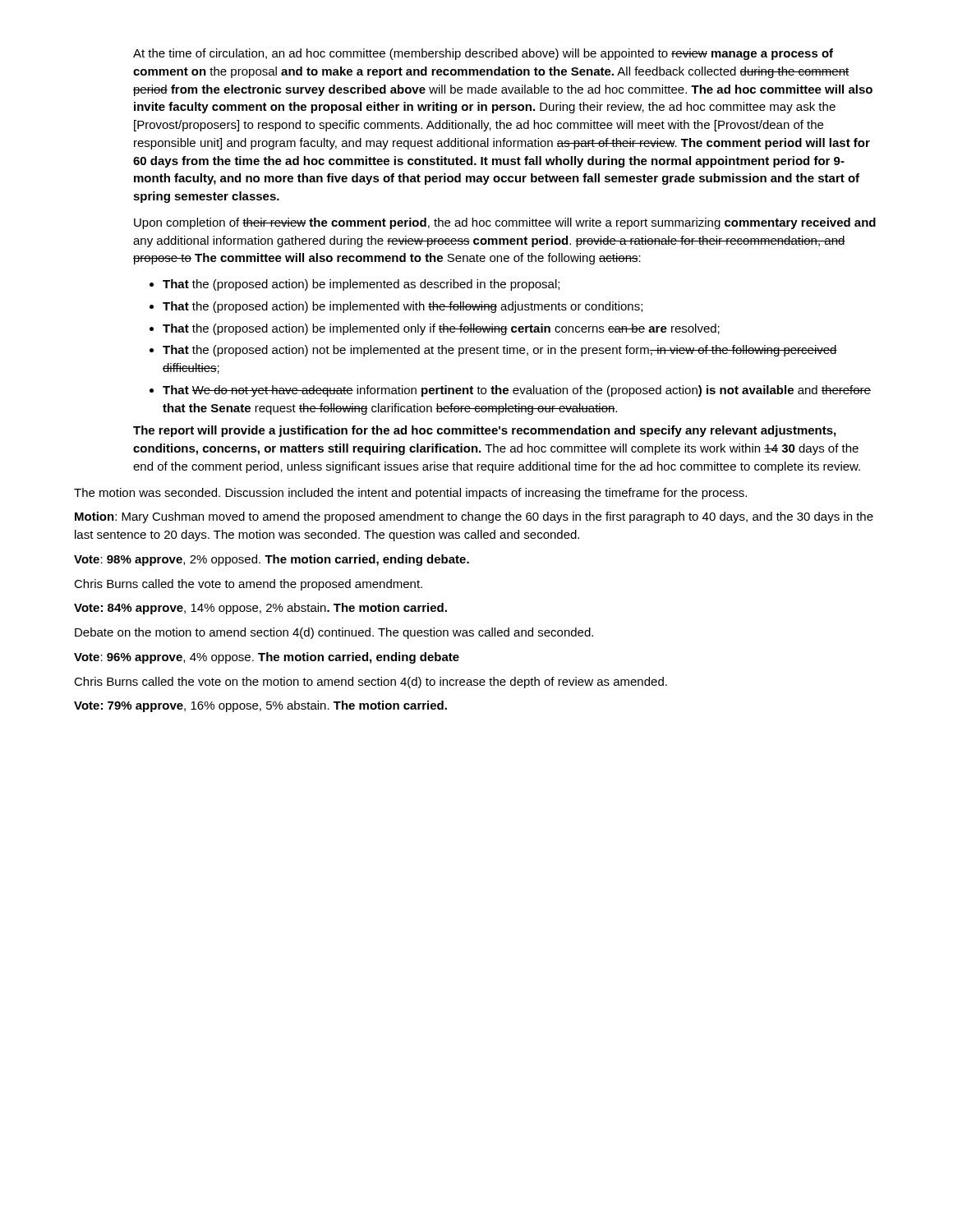The height and width of the screenshot is (1232, 953).
Task: Find the list item containing "That We do not"
Action: point(521,399)
